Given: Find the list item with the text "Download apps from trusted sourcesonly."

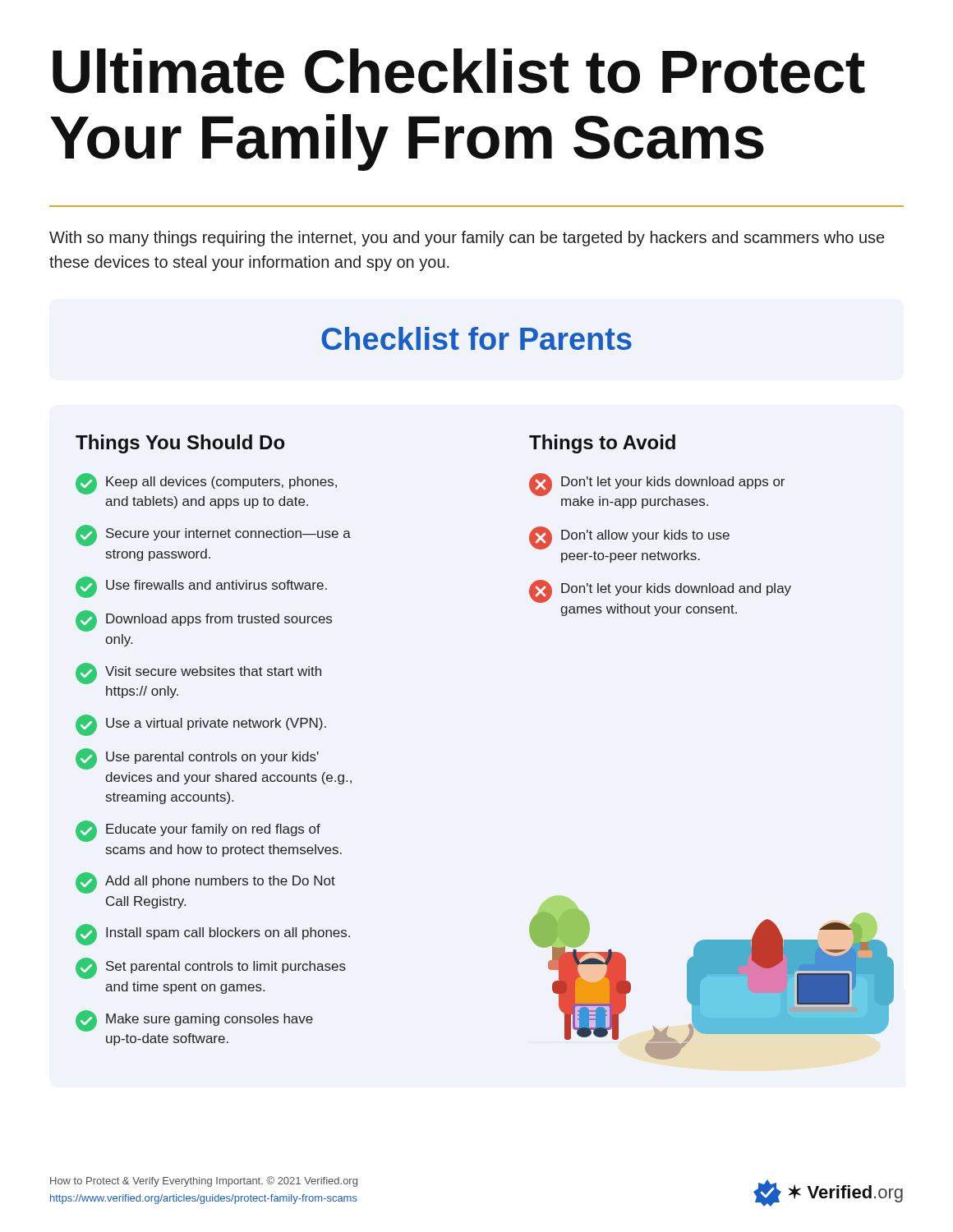Looking at the screenshot, I should 204,630.
